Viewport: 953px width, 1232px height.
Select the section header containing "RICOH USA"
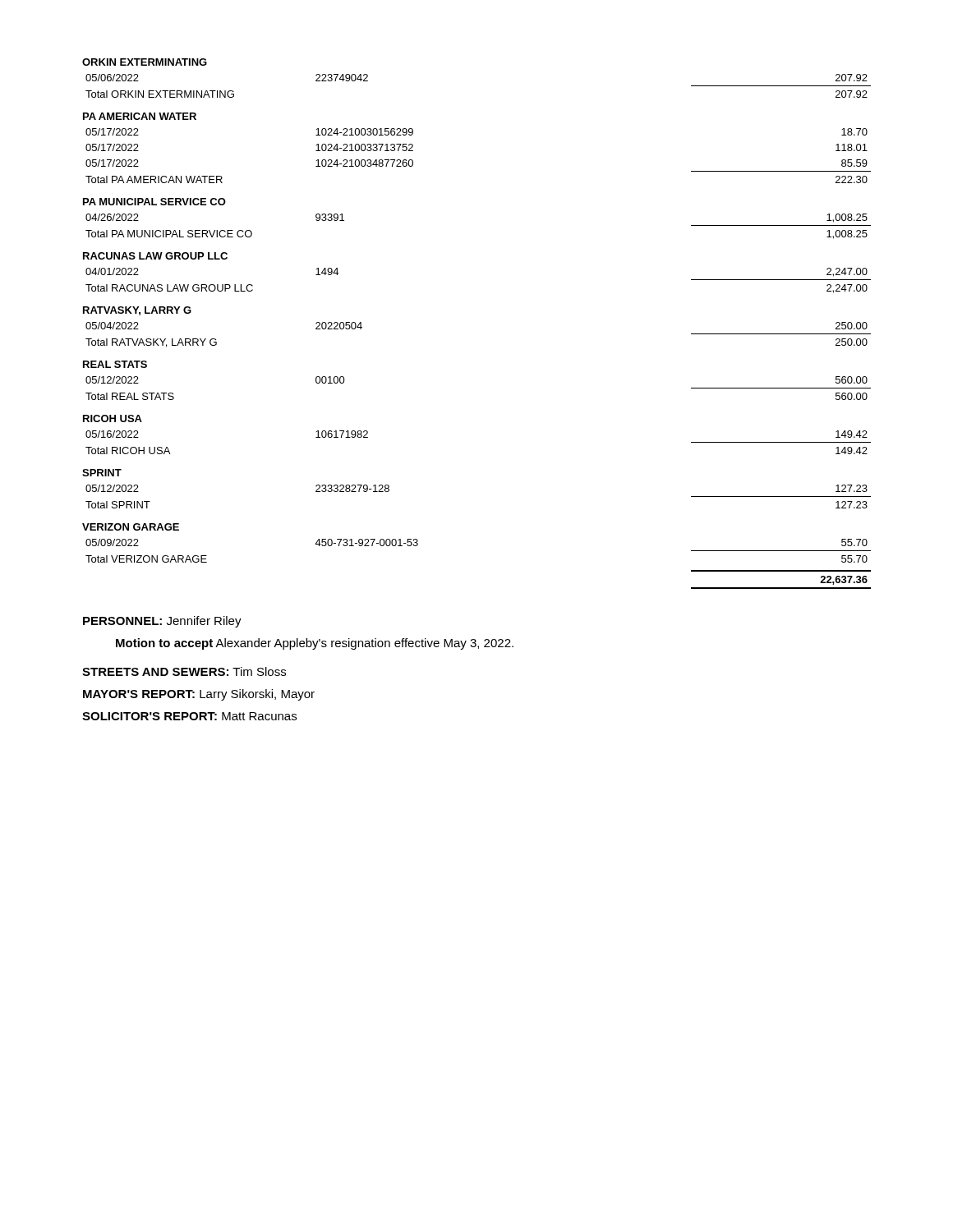pos(112,419)
